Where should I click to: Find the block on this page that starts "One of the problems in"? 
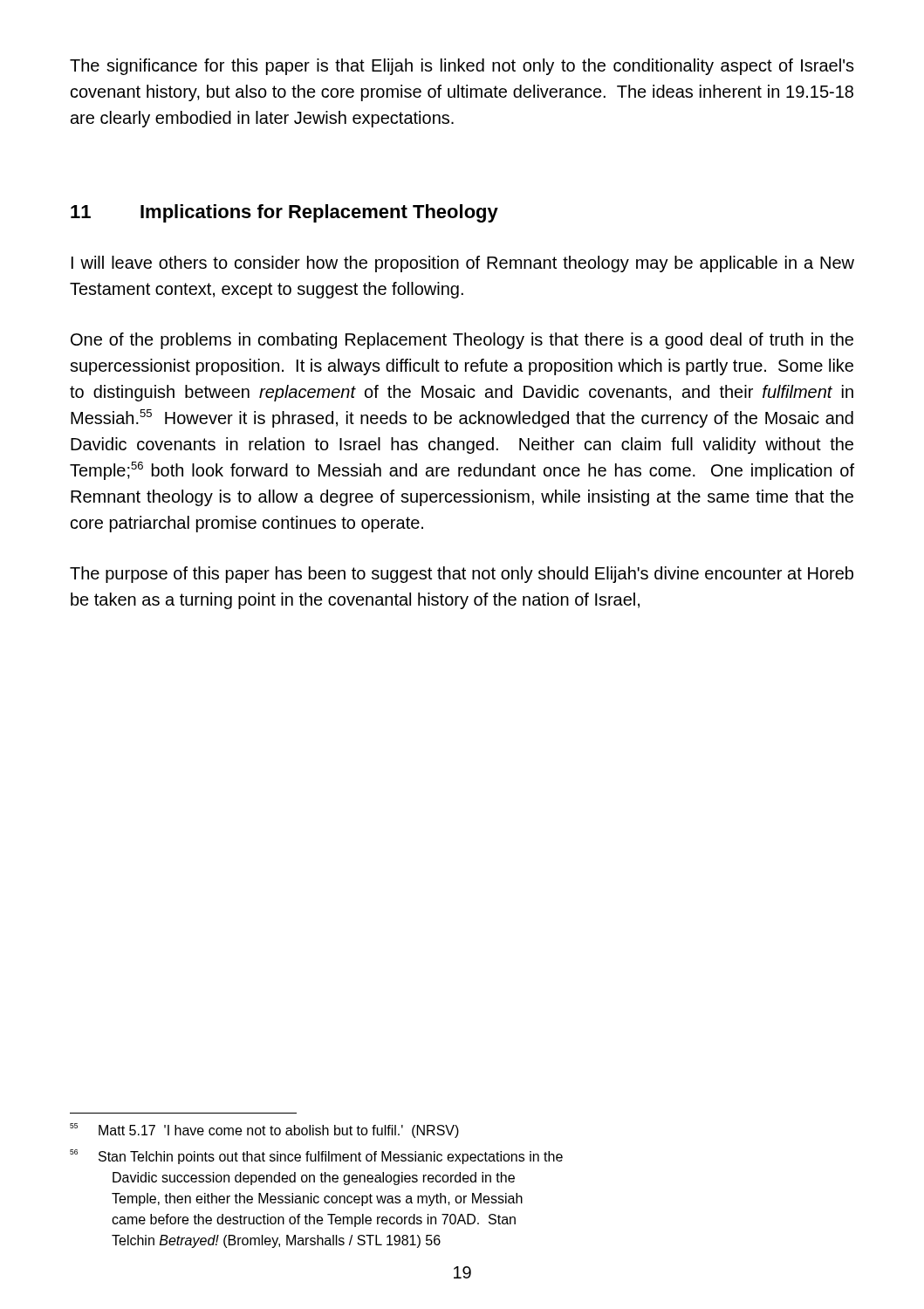[462, 431]
